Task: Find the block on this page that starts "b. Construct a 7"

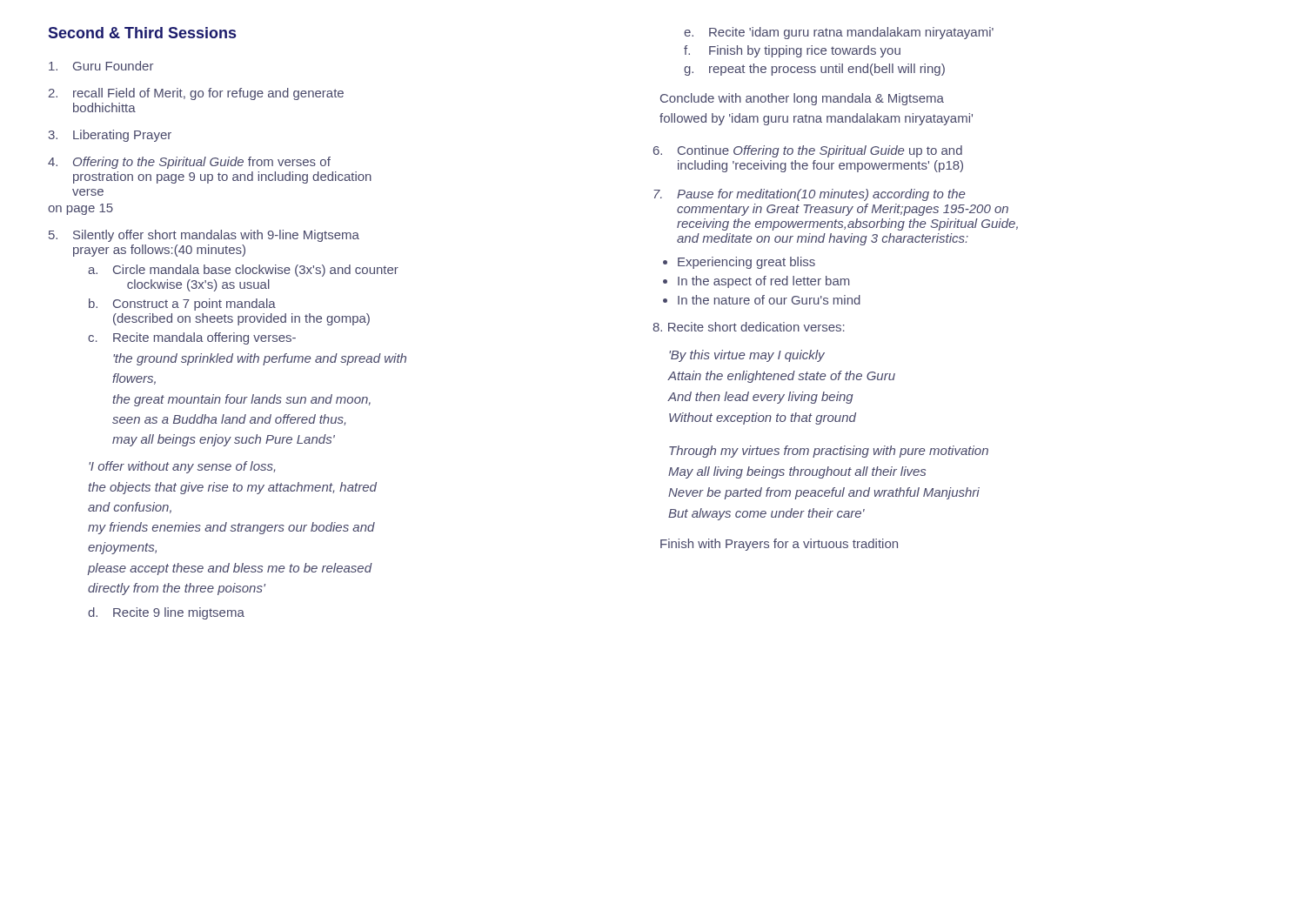Action: (x=229, y=311)
